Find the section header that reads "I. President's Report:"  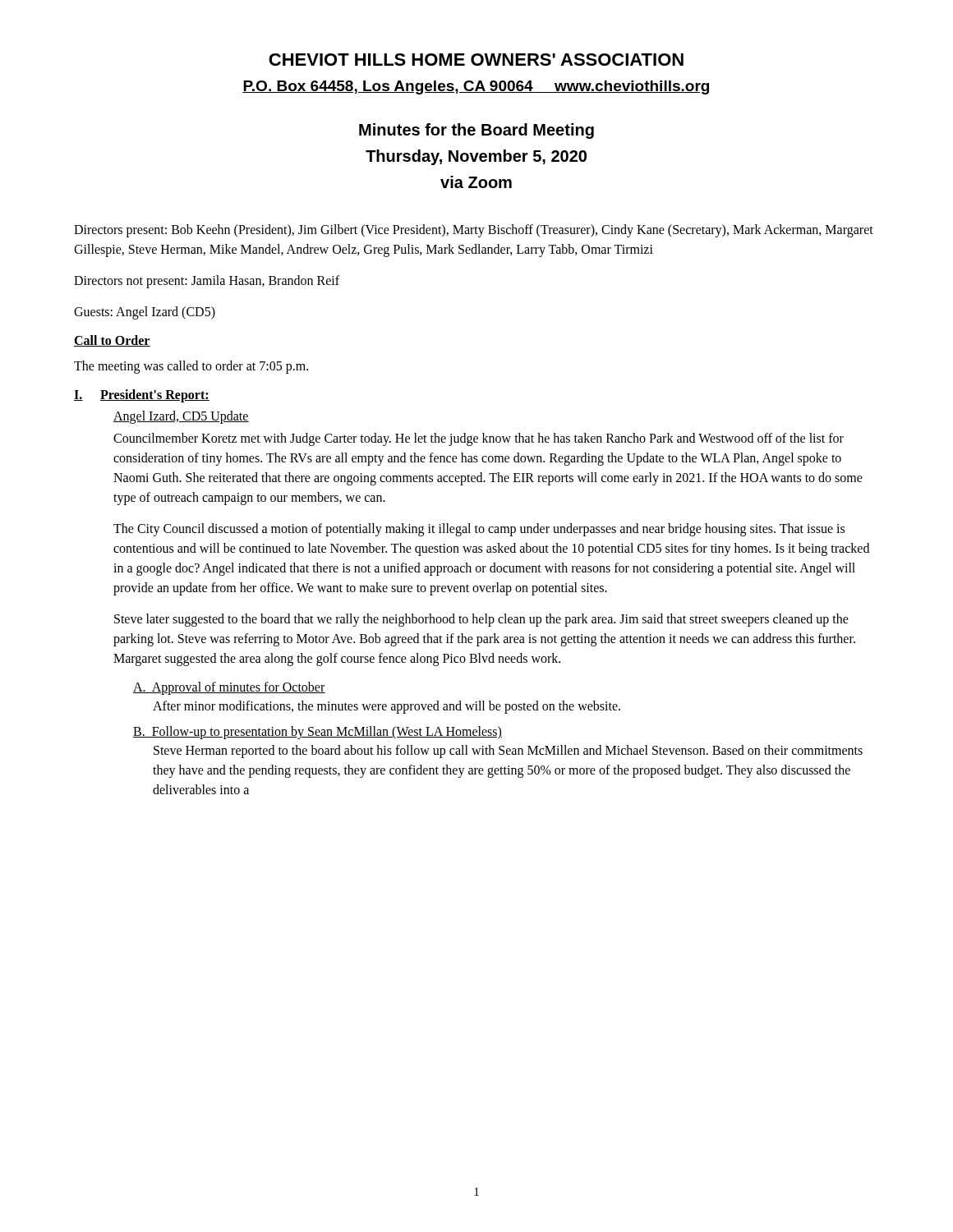[142, 395]
